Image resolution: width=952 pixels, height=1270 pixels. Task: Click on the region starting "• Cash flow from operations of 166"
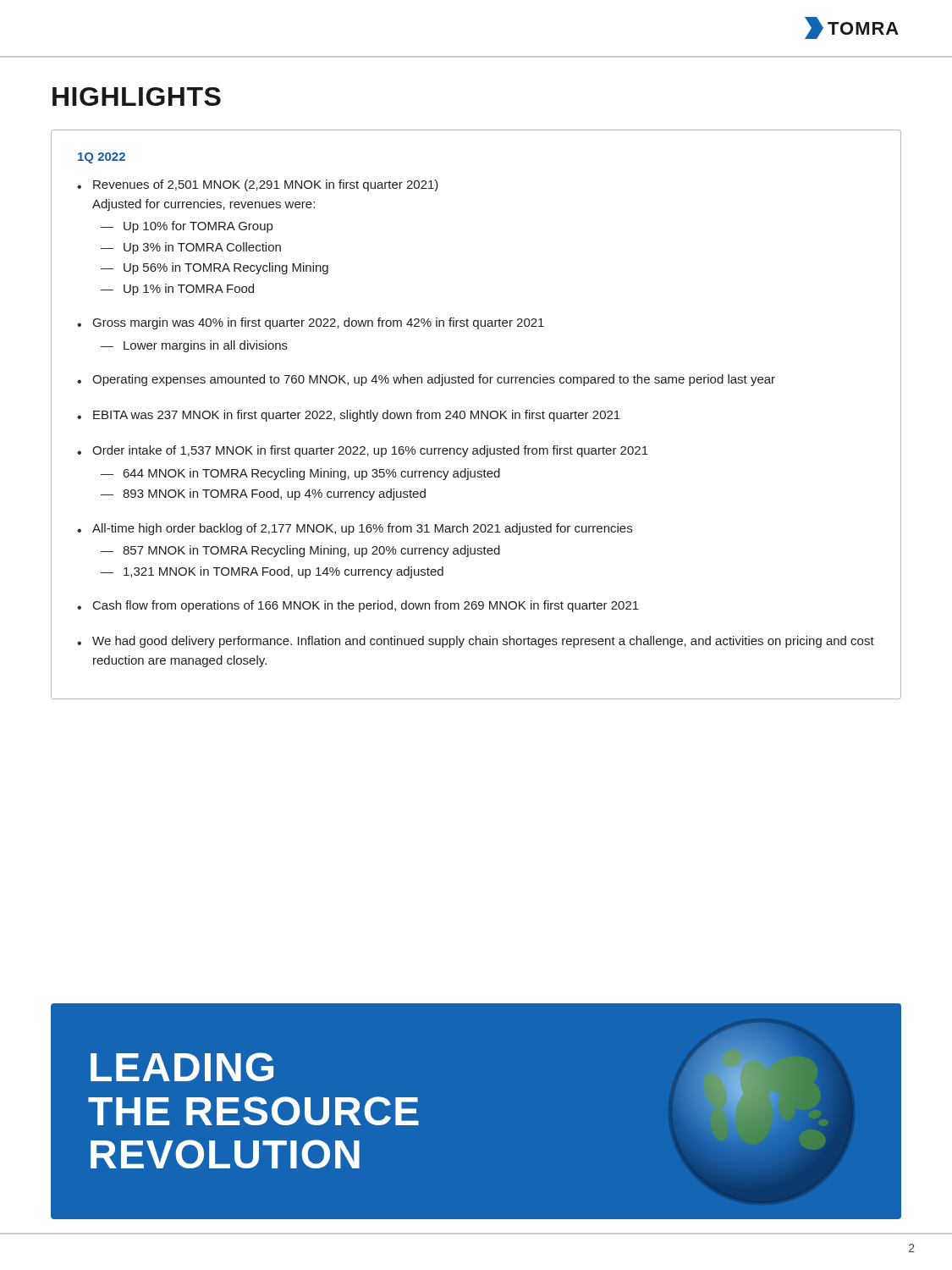[x=476, y=607]
